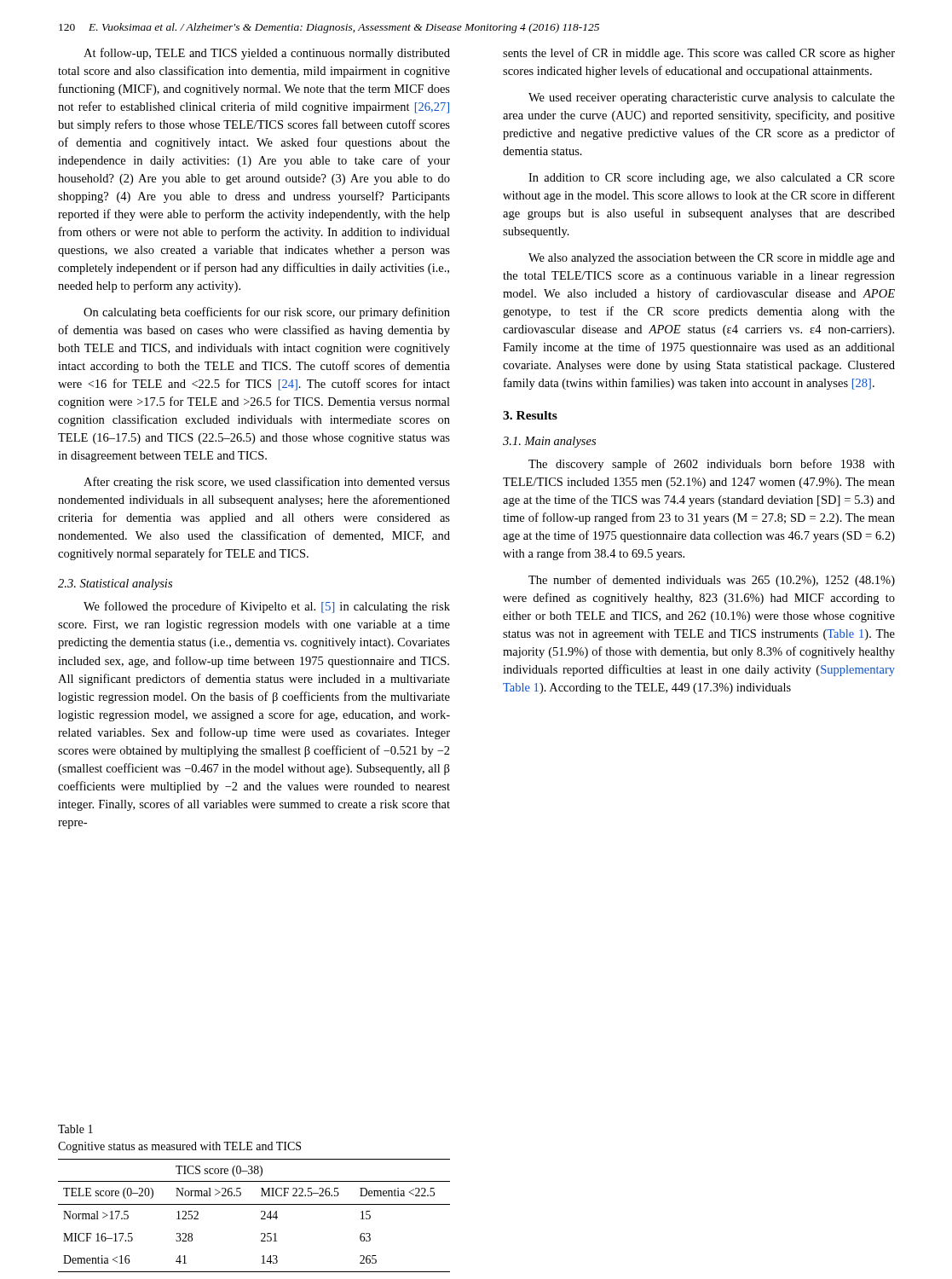Navigate to the passage starting "We followed the procedure of Kivipelto et"

tap(254, 715)
